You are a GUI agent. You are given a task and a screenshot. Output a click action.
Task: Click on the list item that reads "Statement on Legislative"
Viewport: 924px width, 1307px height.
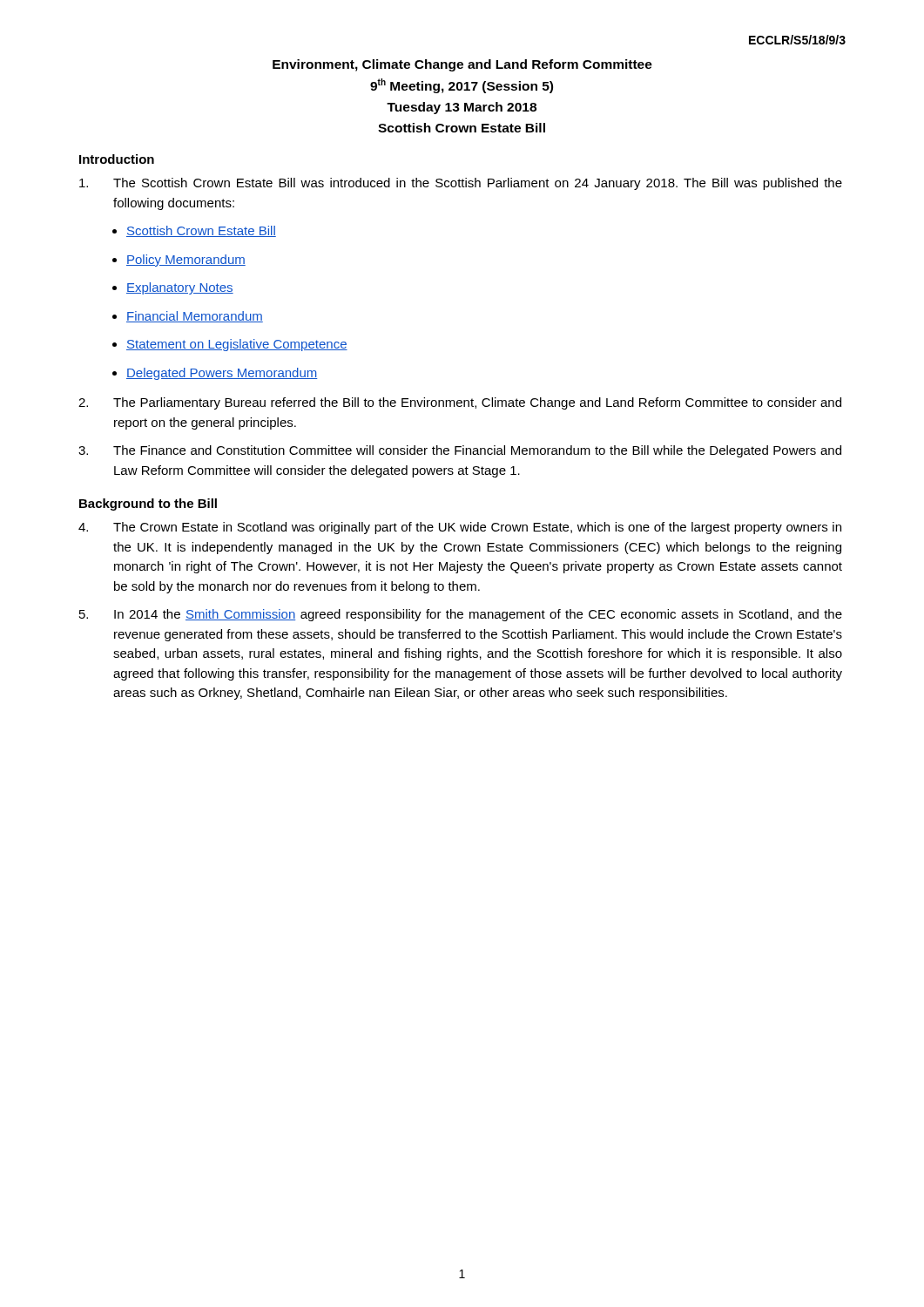tap(237, 344)
